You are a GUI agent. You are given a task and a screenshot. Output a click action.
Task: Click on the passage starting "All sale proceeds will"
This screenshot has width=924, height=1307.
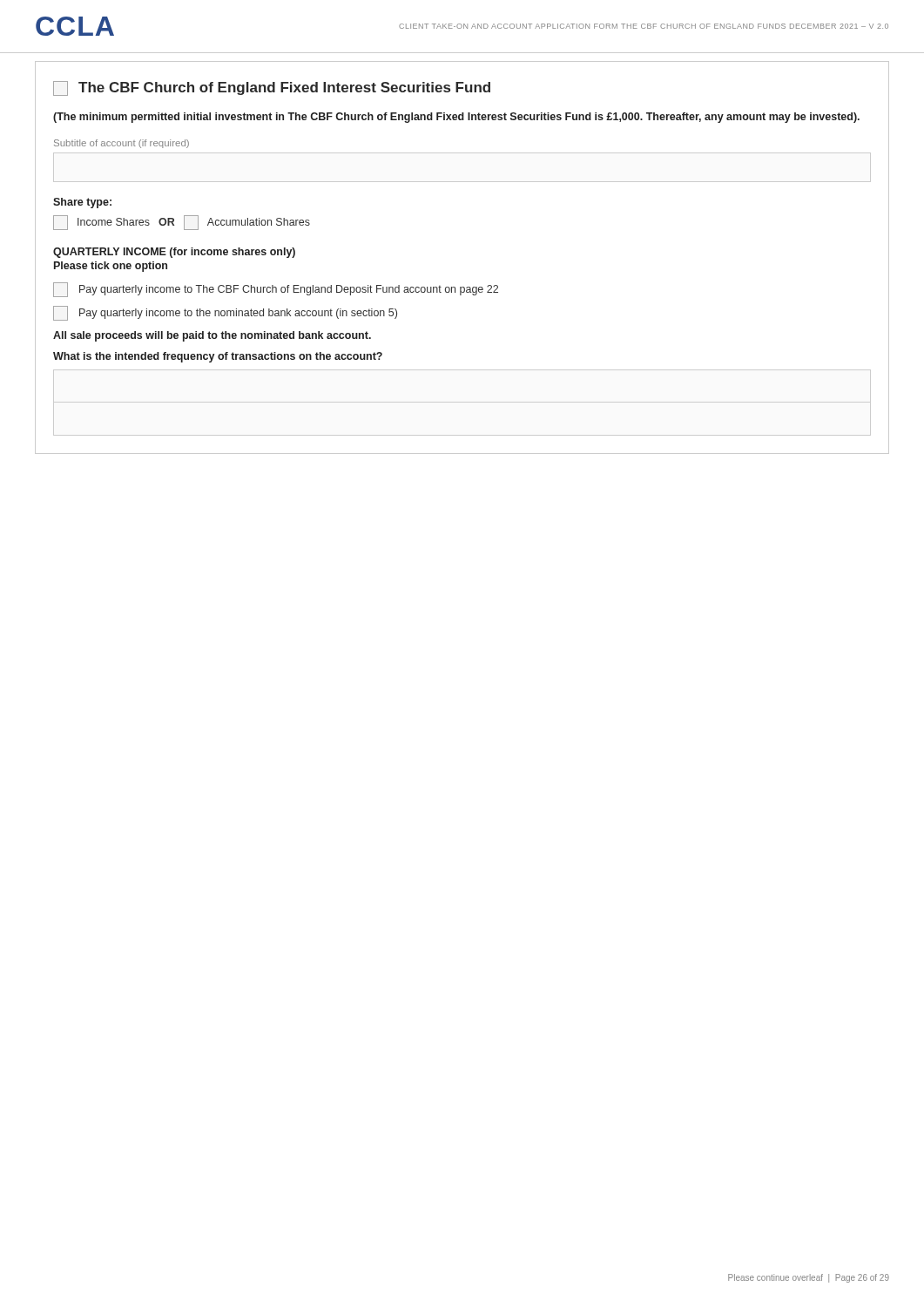point(212,335)
